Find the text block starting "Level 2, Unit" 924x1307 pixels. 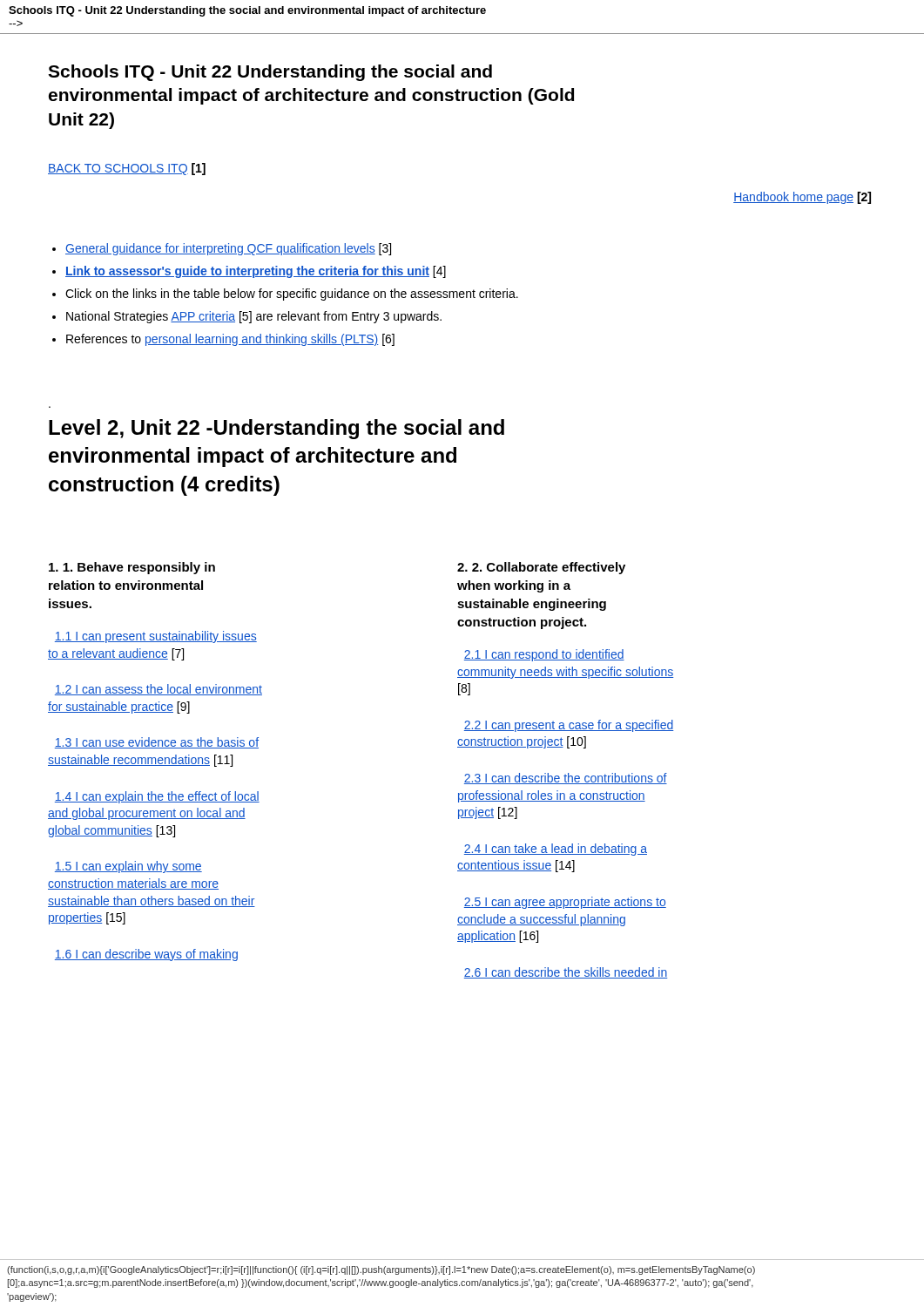(x=427, y=456)
